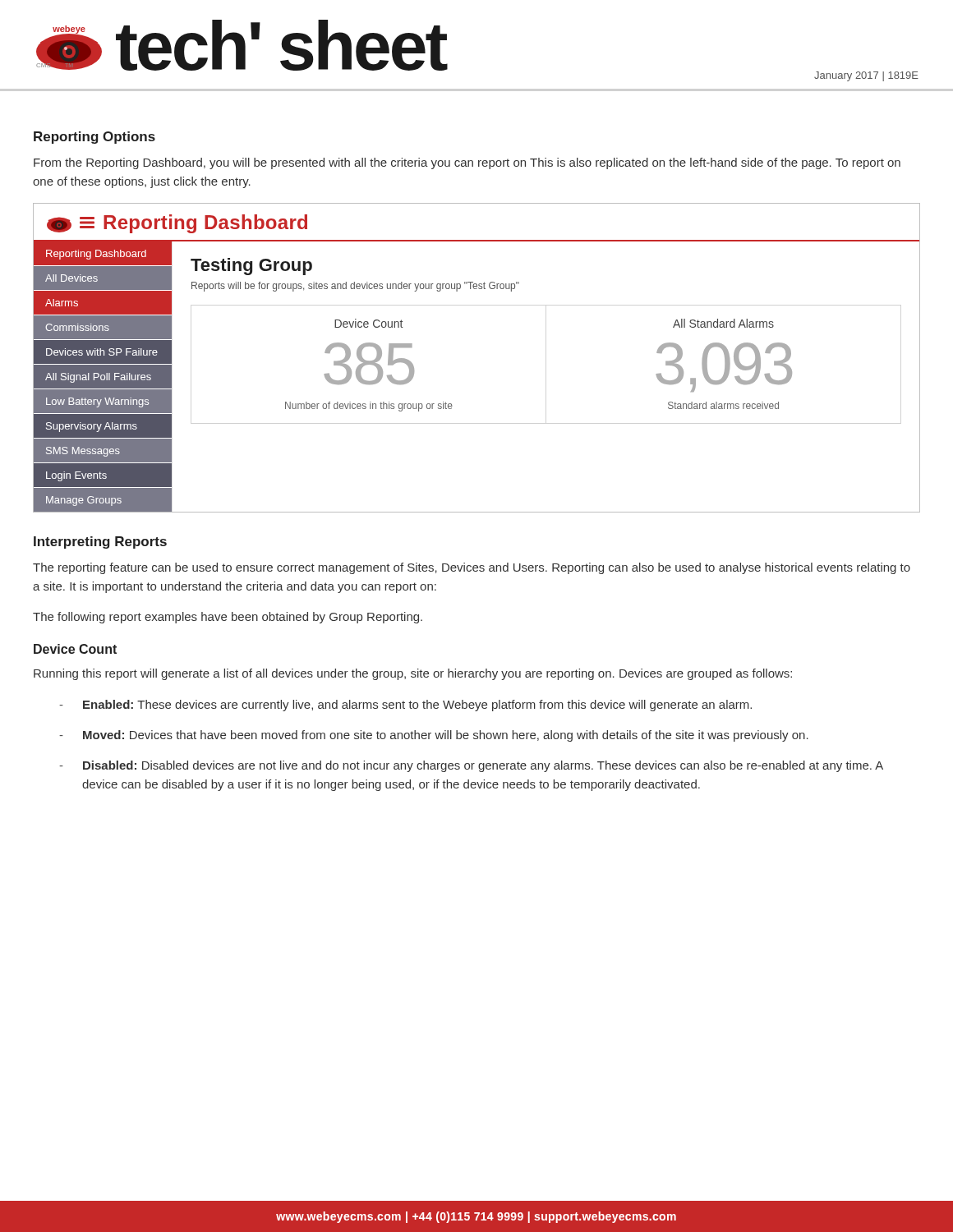Find the block starting "Reporting Options"
This screenshot has width=953, height=1232.
tap(94, 137)
